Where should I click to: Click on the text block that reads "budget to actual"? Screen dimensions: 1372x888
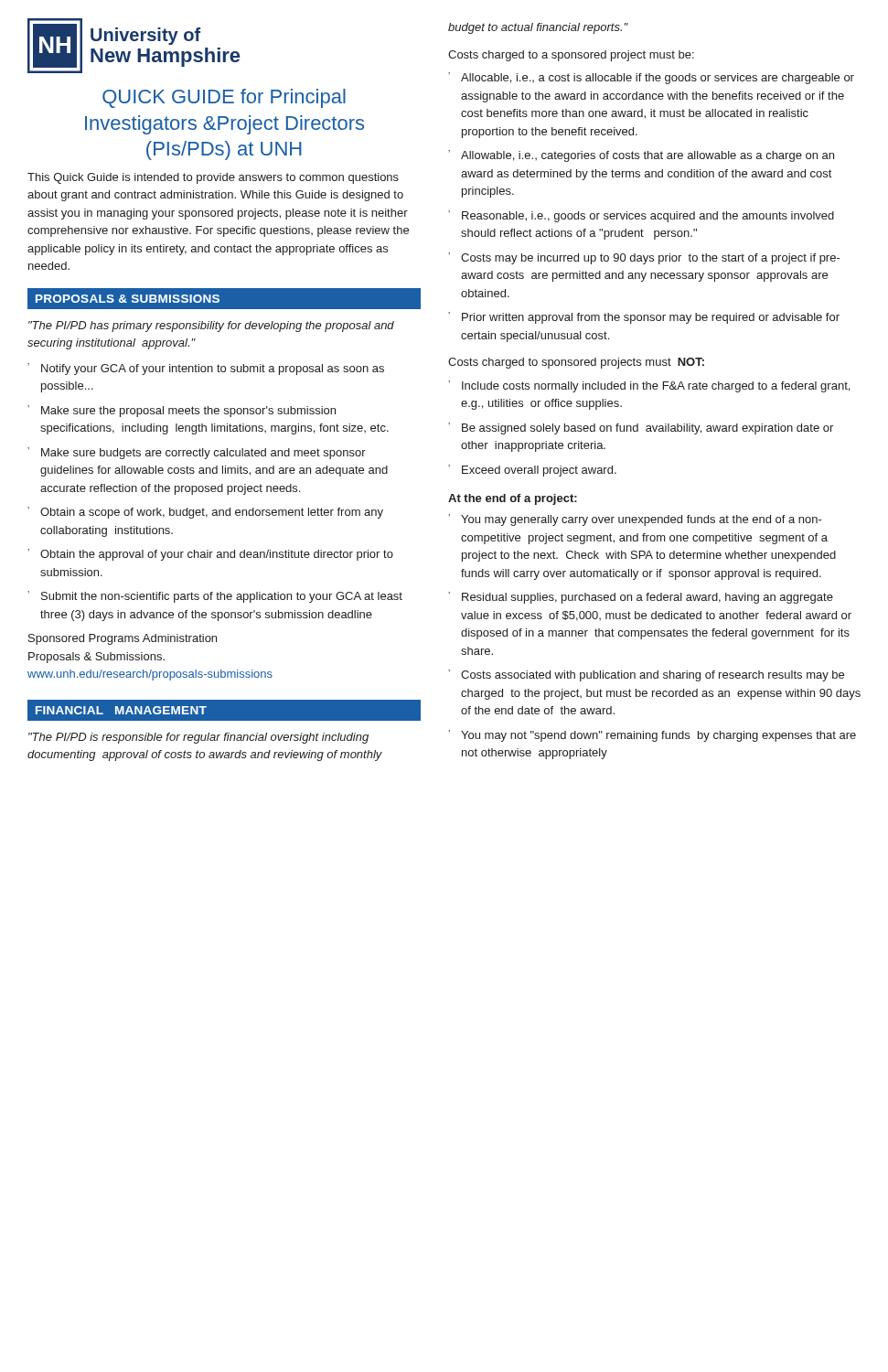[x=538, y=27]
